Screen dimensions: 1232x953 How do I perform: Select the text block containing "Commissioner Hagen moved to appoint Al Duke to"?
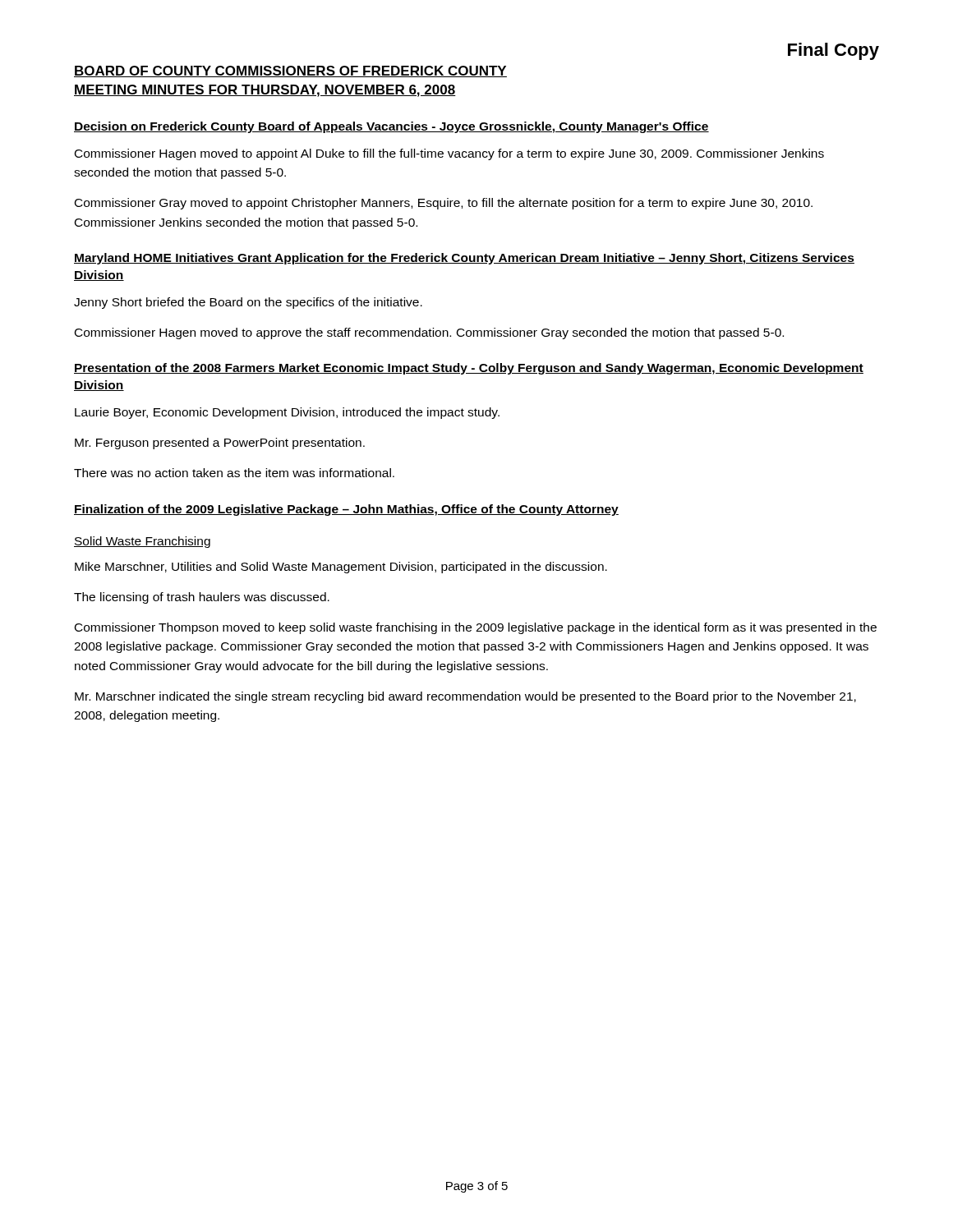(449, 163)
